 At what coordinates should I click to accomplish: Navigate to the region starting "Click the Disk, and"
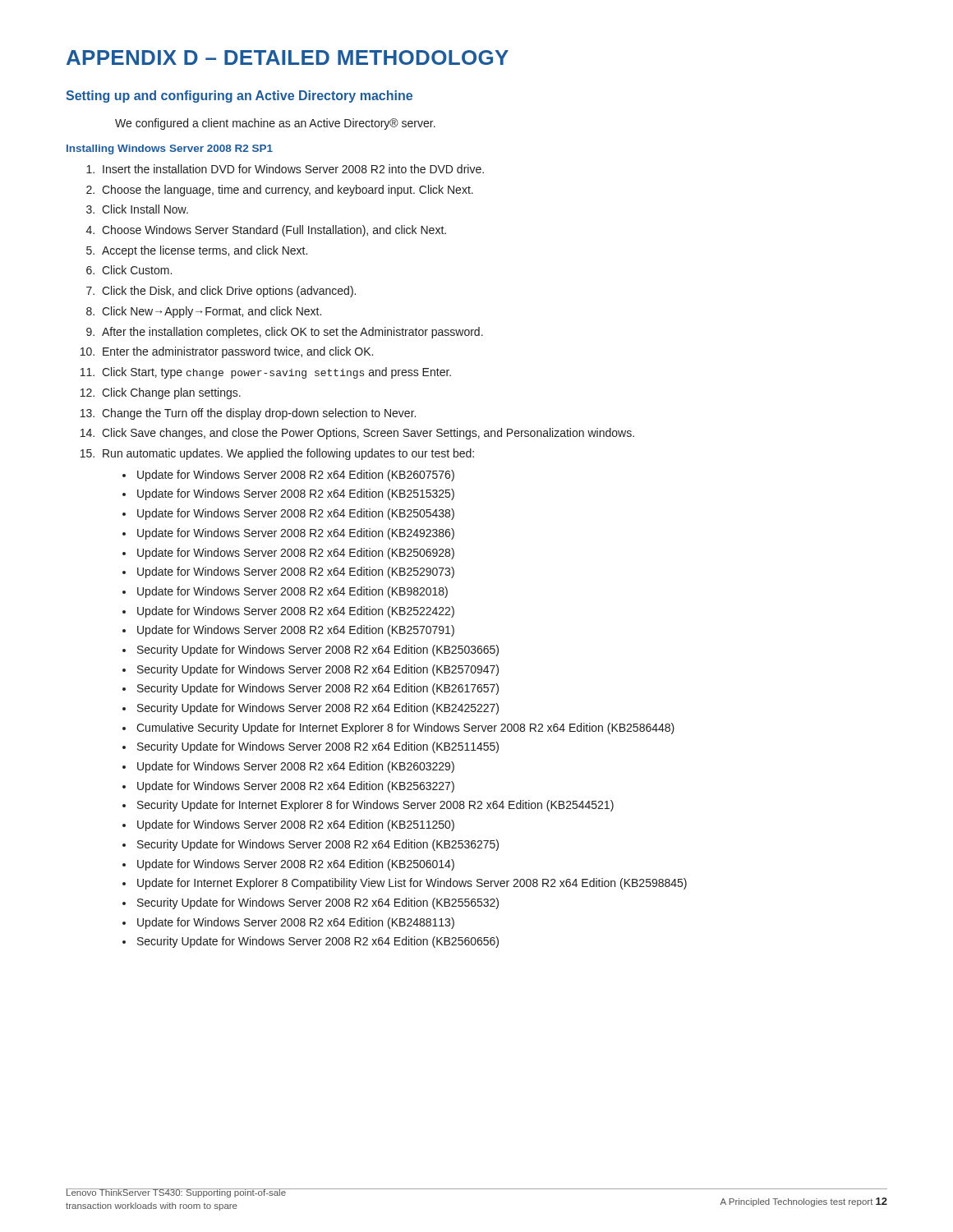click(229, 292)
